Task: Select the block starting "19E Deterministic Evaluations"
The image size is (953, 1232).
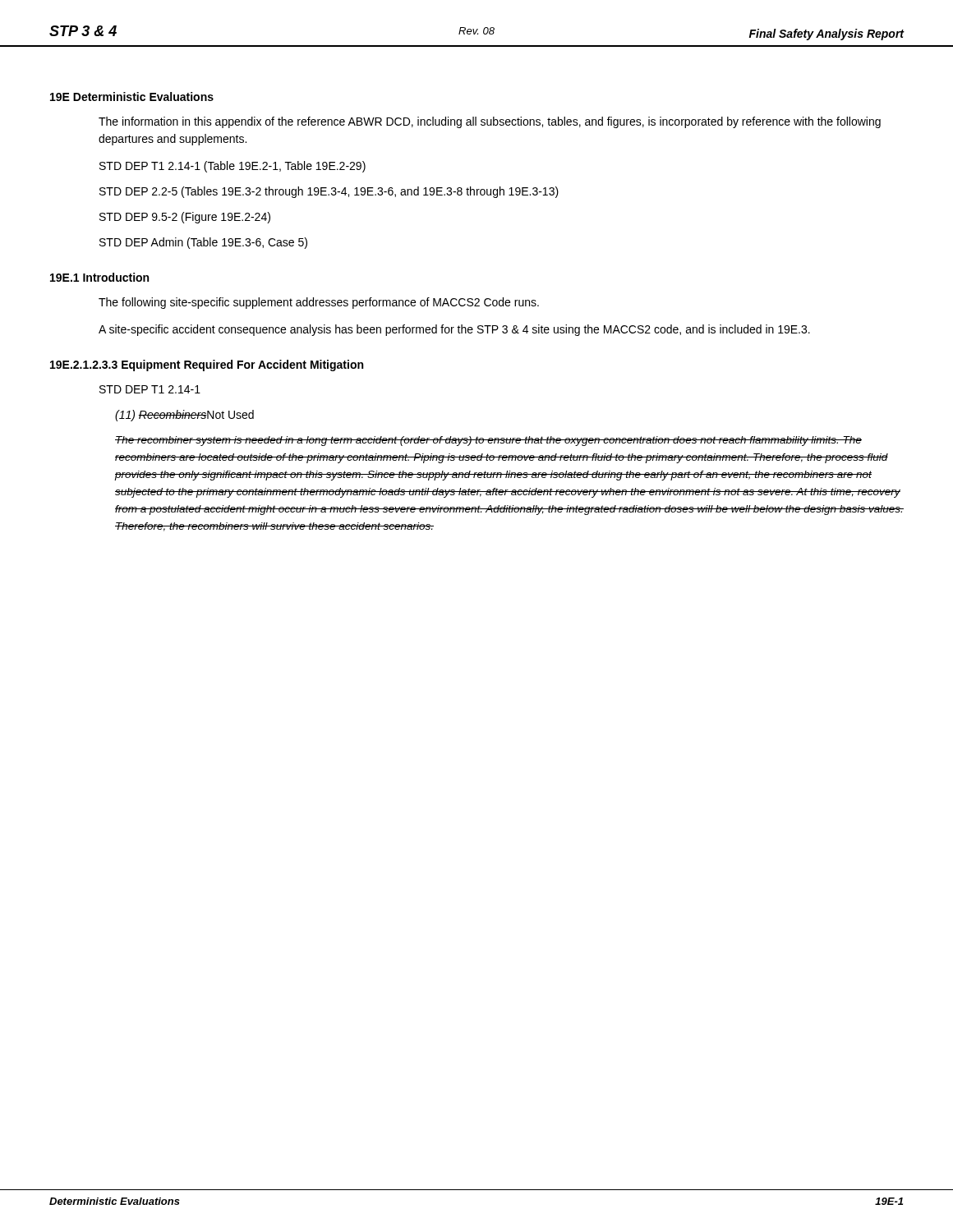Action: [x=131, y=97]
